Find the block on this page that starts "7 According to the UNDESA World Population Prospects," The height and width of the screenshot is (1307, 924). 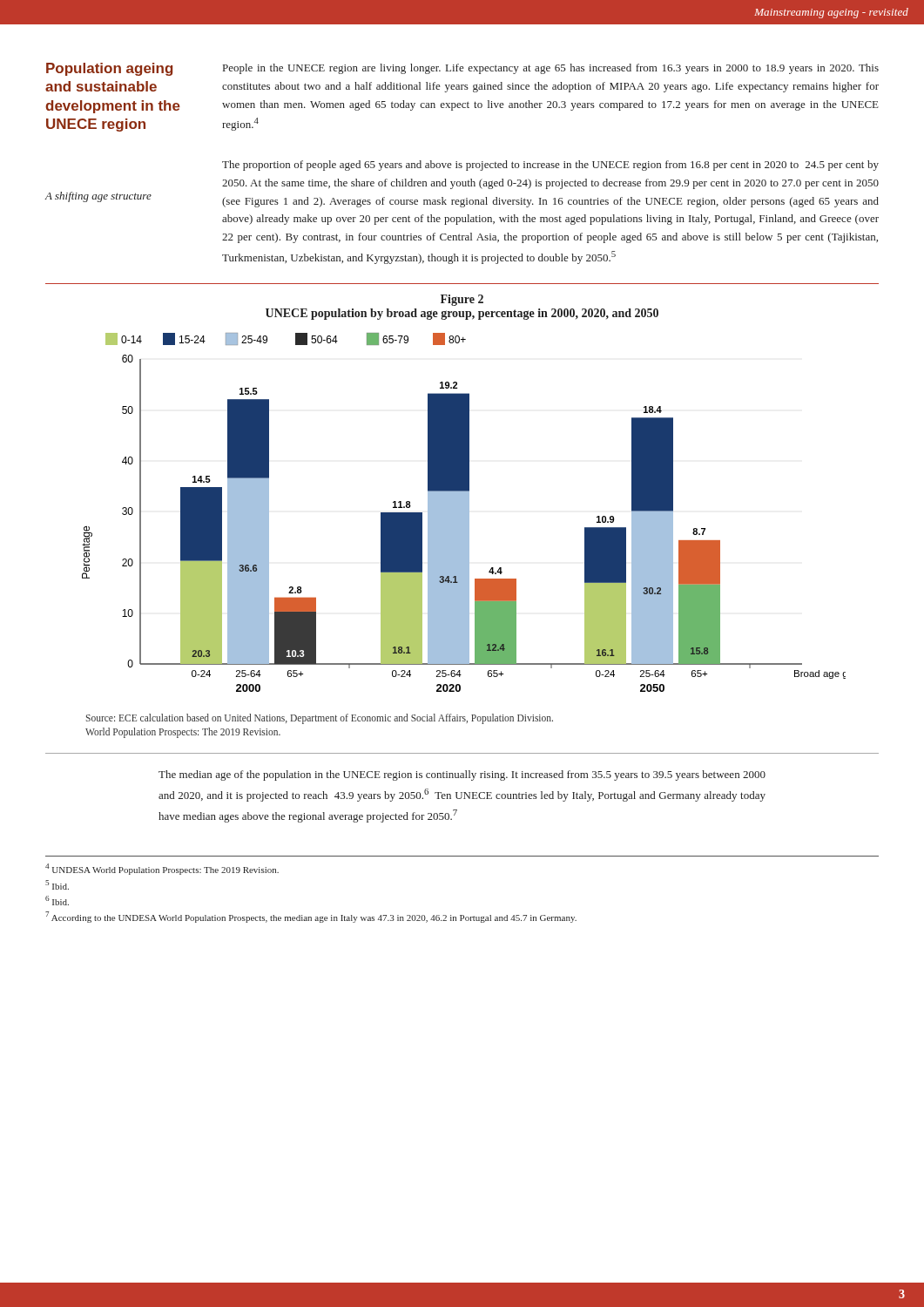[x=311, y=916]
